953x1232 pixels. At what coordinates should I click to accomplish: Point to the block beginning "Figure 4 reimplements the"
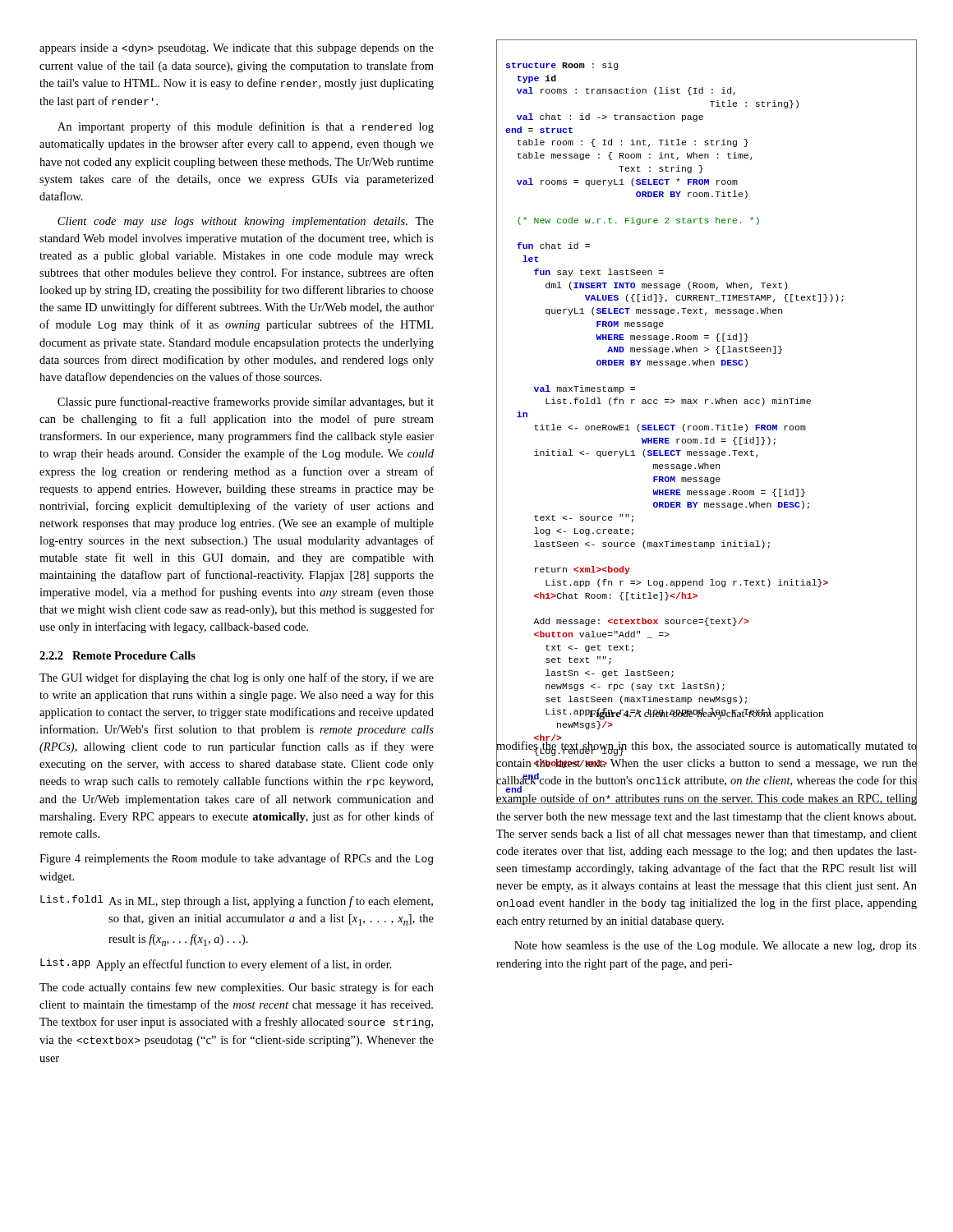237,868
